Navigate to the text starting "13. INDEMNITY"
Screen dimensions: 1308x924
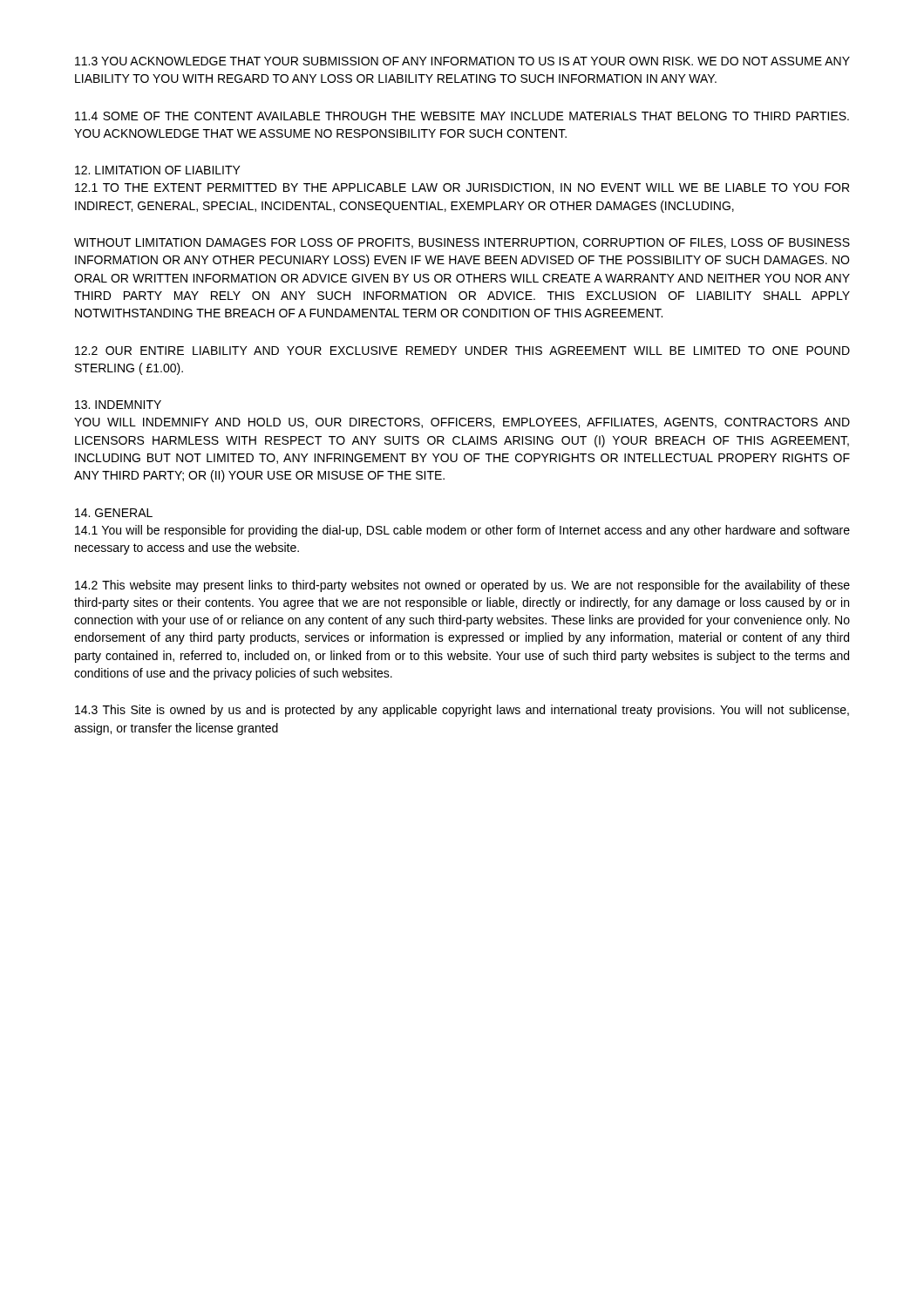pos(118,405)
